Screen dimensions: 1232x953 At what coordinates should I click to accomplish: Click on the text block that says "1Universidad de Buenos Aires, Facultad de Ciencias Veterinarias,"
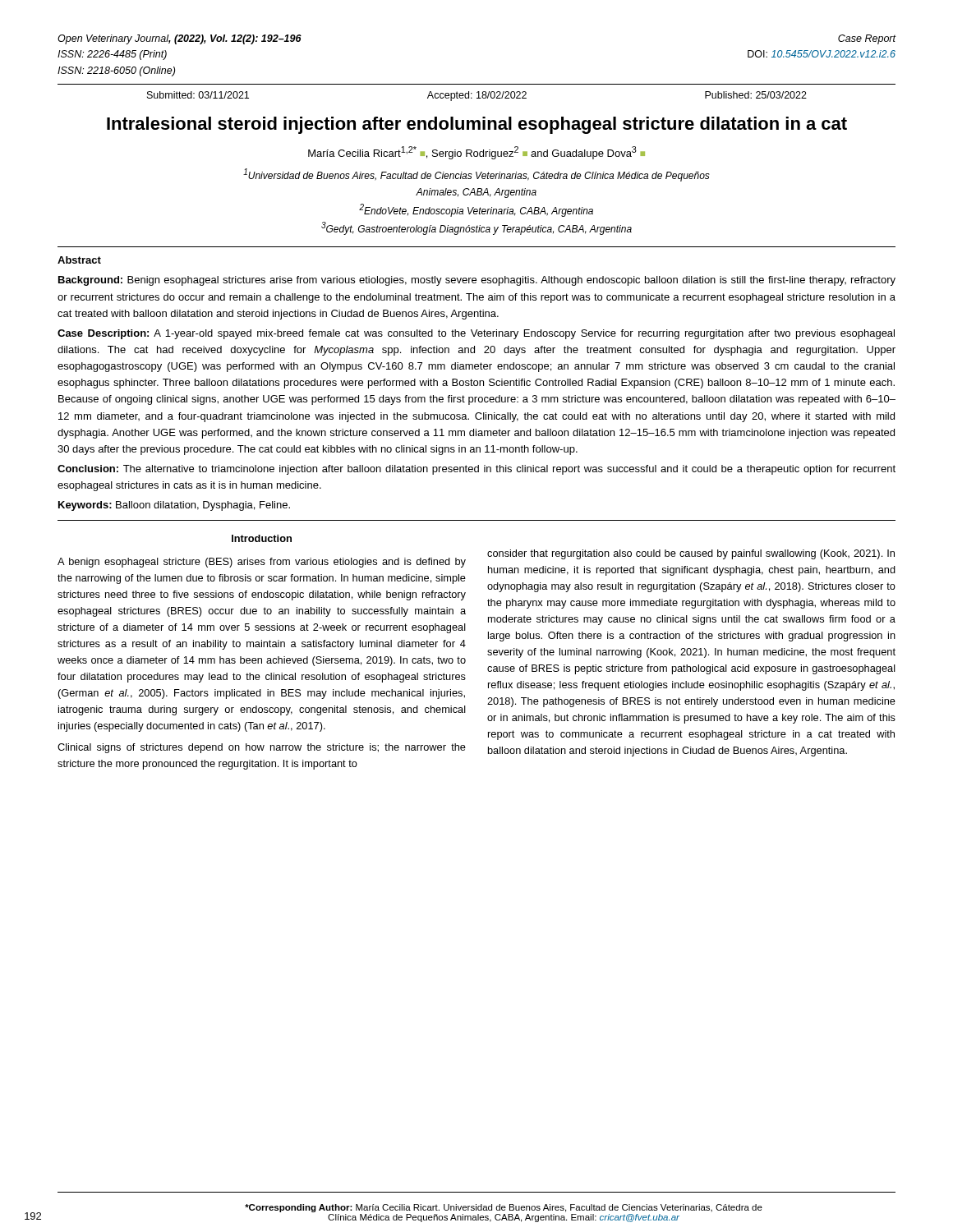(476, 201)
